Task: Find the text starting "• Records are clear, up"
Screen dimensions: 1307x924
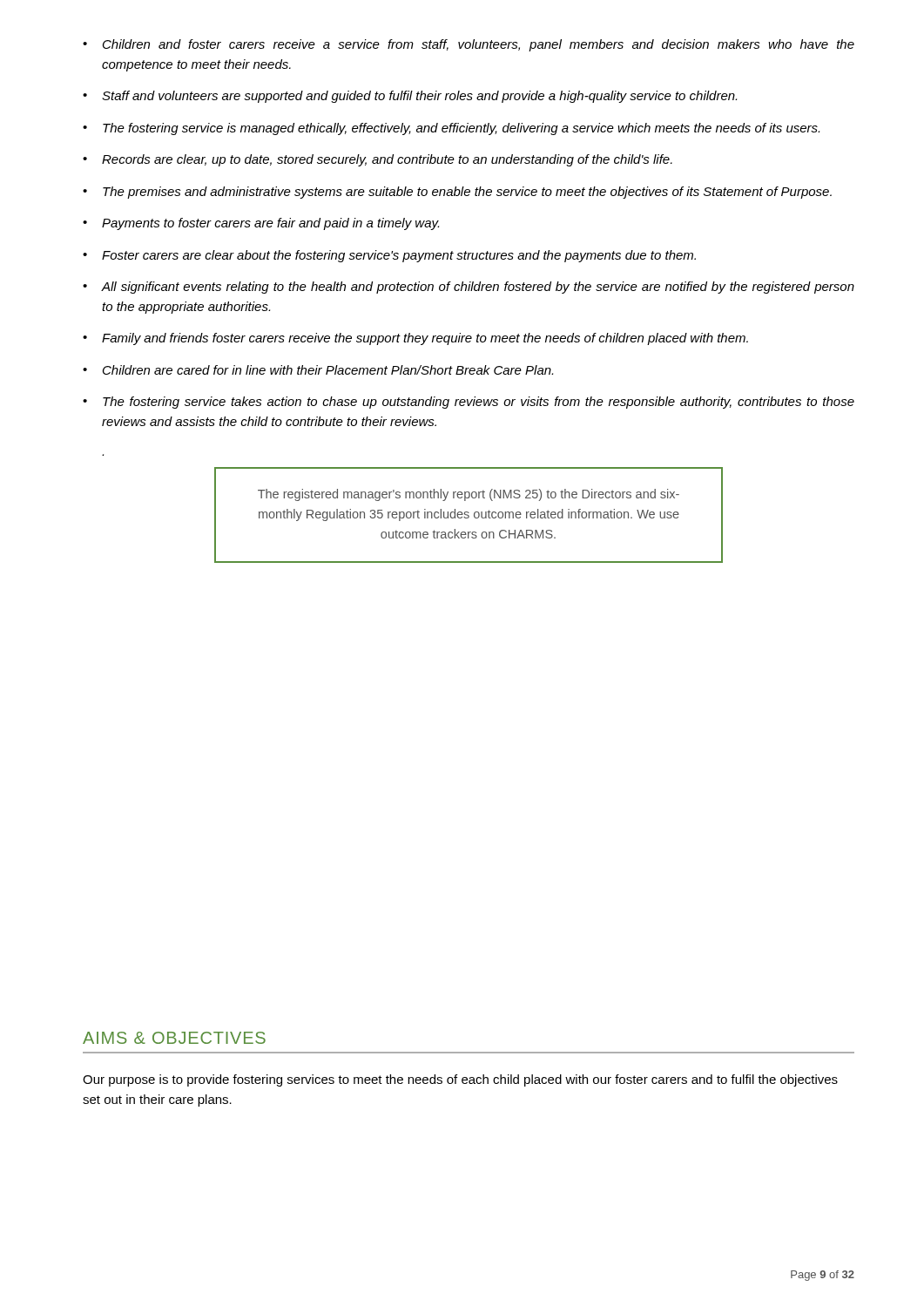Action: (x=378, y=160)
